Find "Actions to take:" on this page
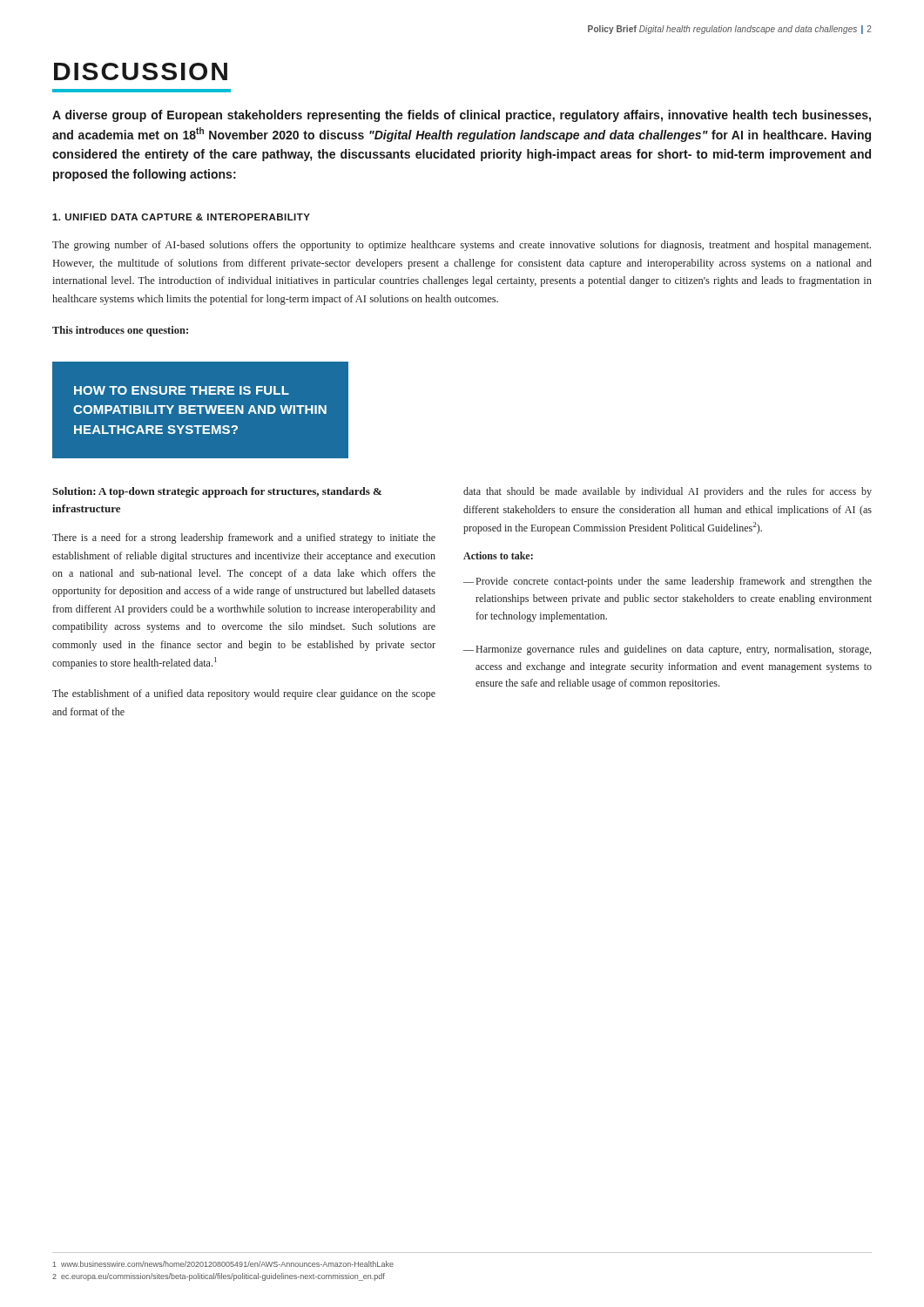Image resolution: width=924 pixels, height=1307 pixels. 498,556
